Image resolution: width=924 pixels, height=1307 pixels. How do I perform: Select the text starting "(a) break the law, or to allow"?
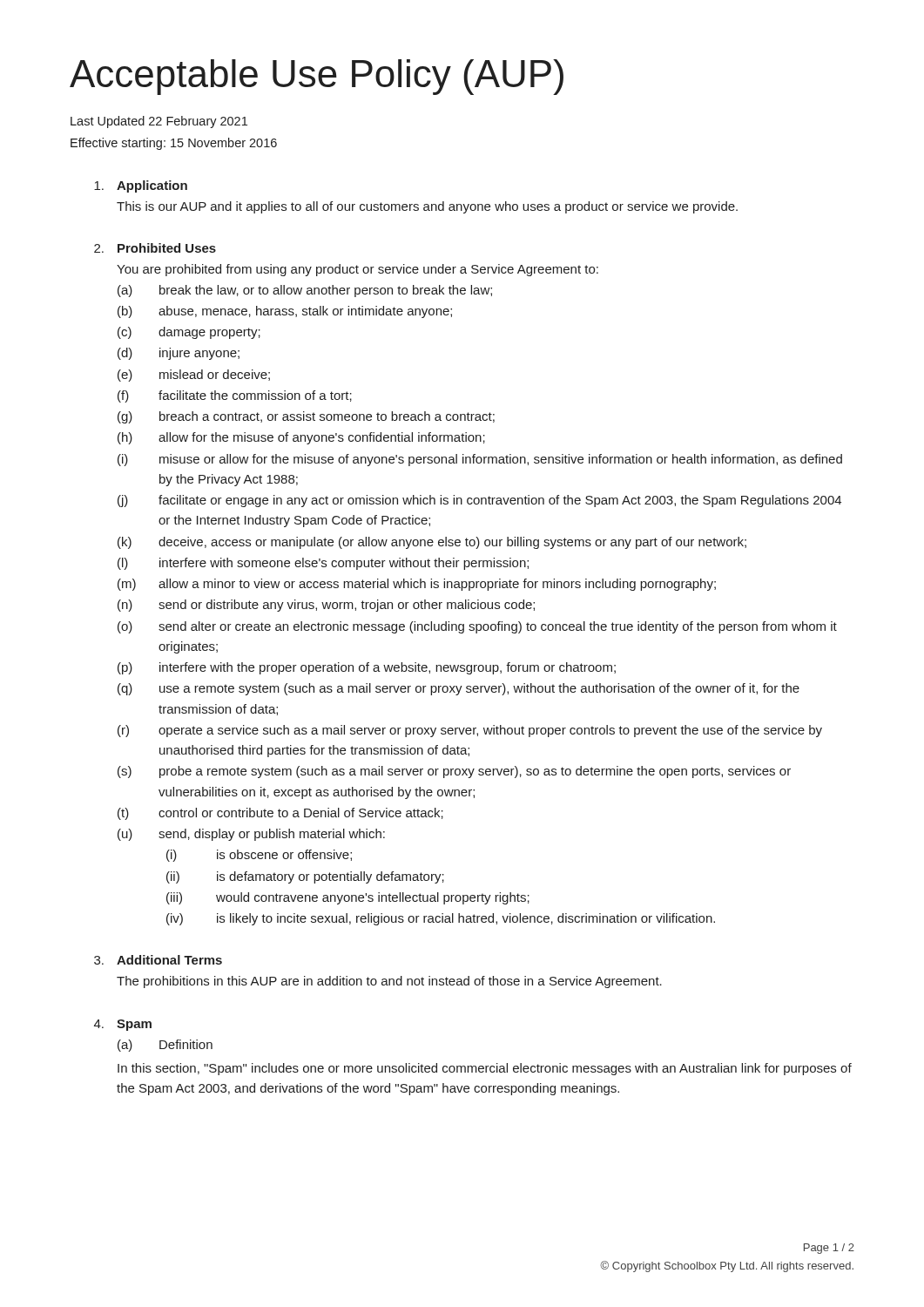[x=305, y=289]
